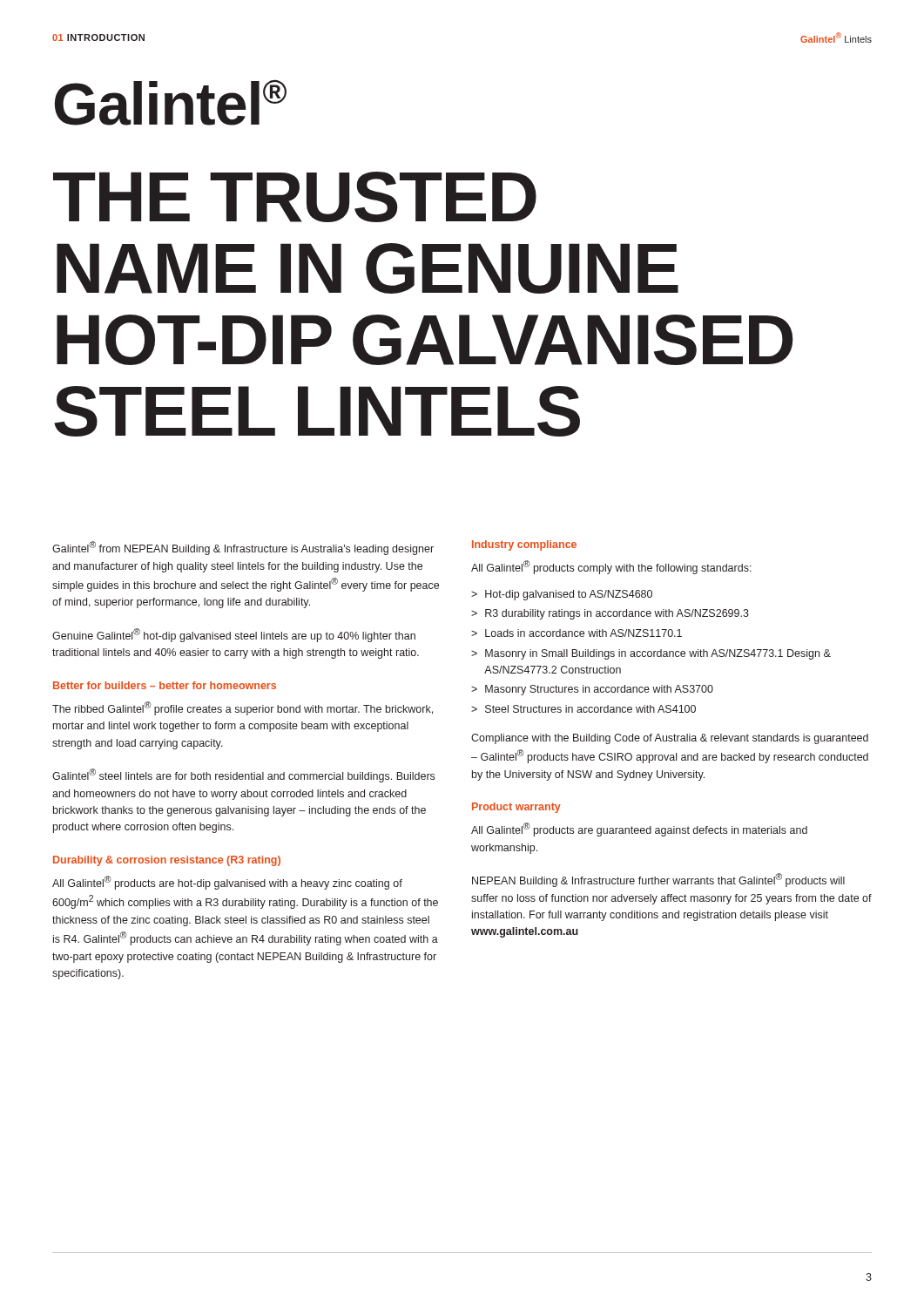Locate the list item that says "> Masonry in"
Screen dimensions: 1307x924
(671, 662)
